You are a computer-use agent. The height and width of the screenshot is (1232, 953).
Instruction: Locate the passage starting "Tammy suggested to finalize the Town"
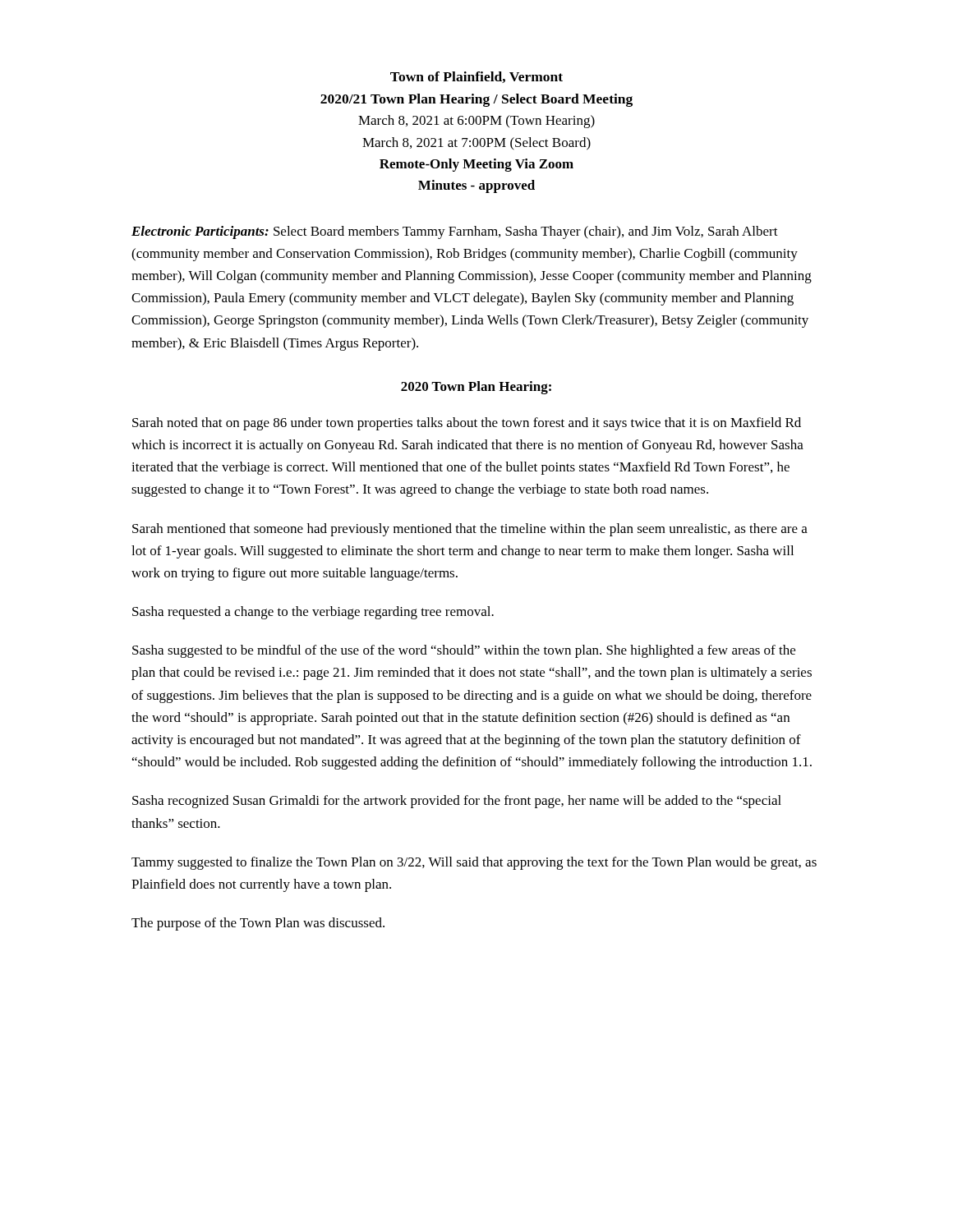474,873
